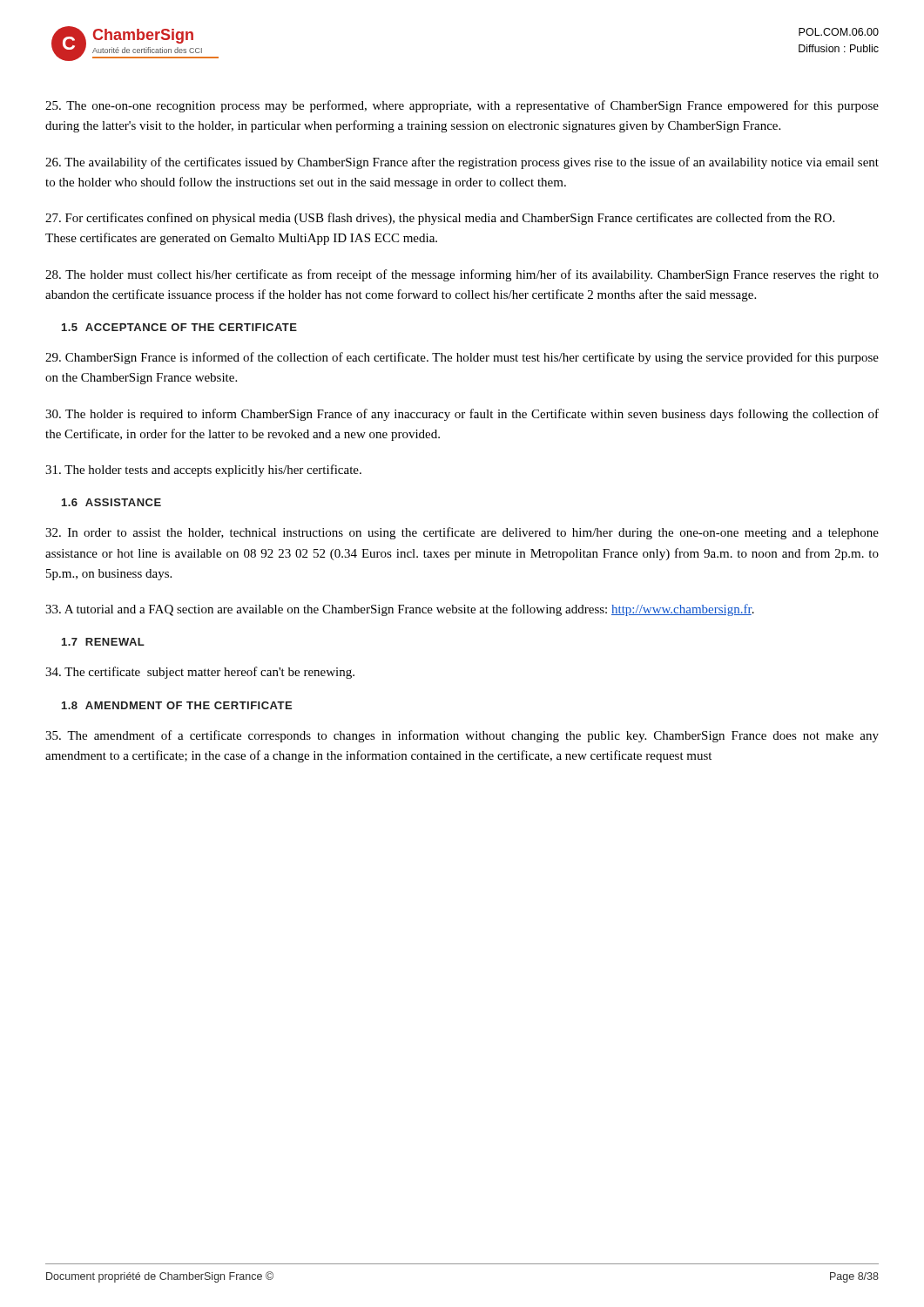Select a logo
Viewport: 924px width, 1307px height.
tap(114, 48)
